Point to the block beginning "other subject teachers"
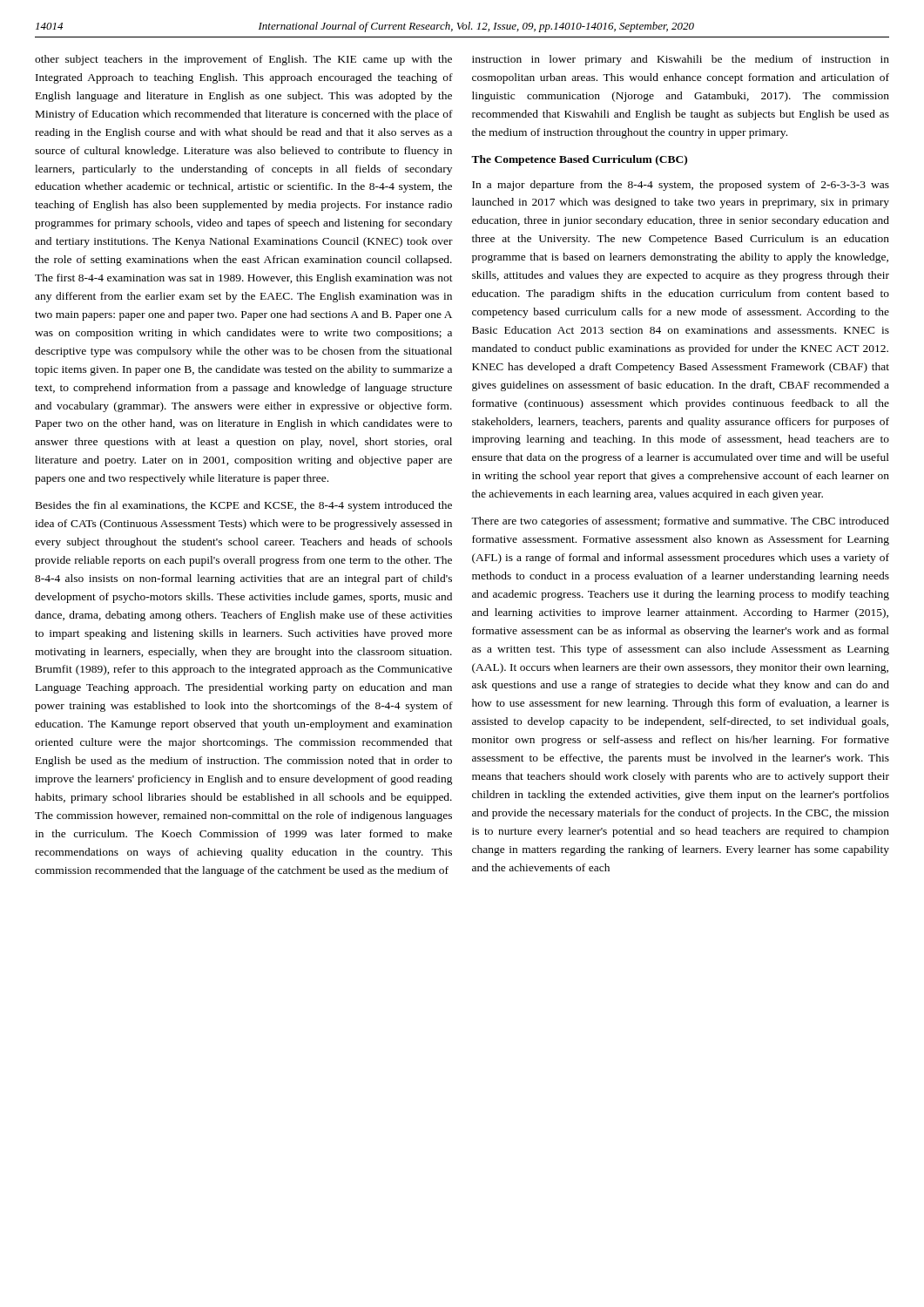This screenshot has height=1307, width=924. (x=244, y=269)
